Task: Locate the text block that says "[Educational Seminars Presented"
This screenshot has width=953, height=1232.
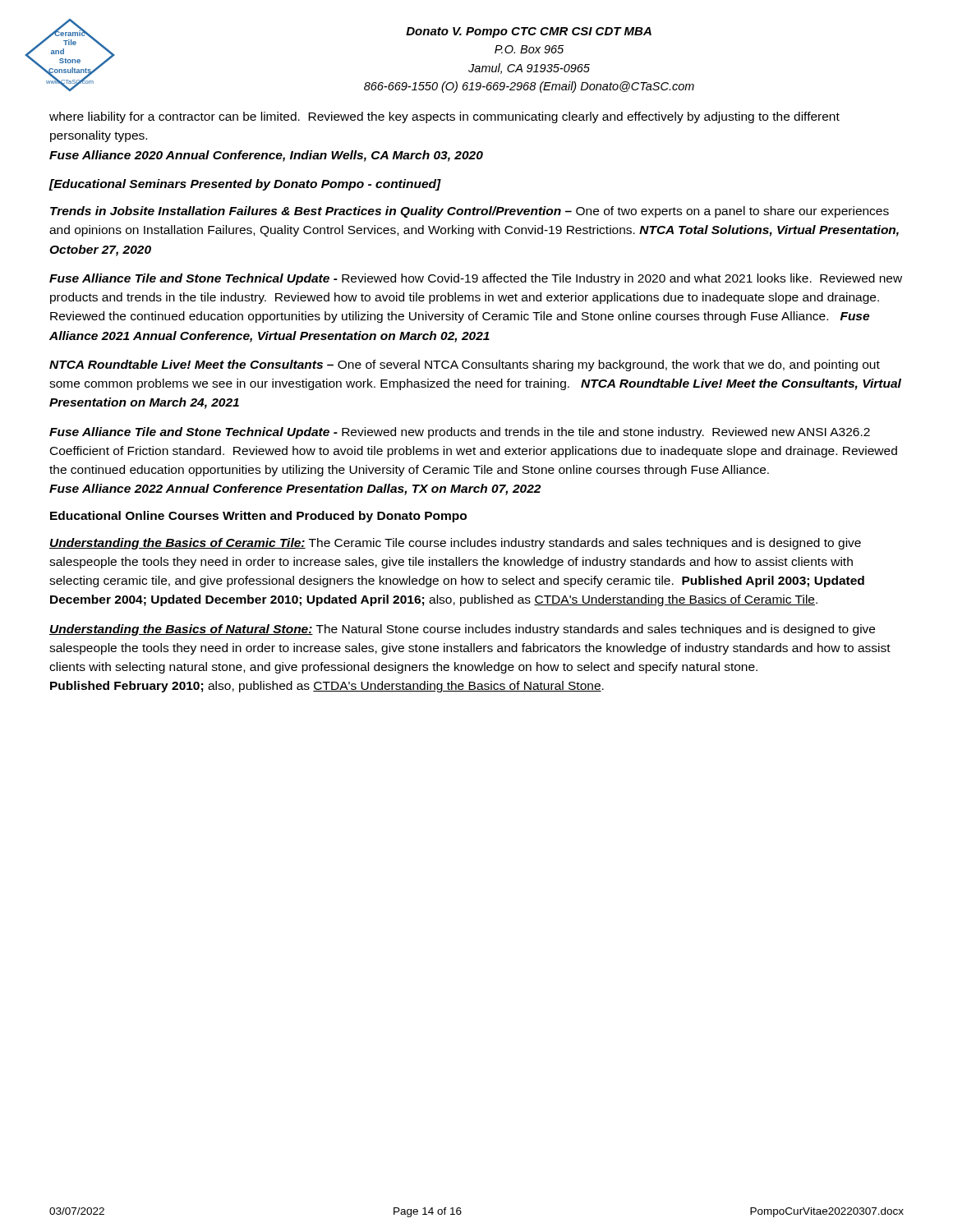Action: coord(245,183)
